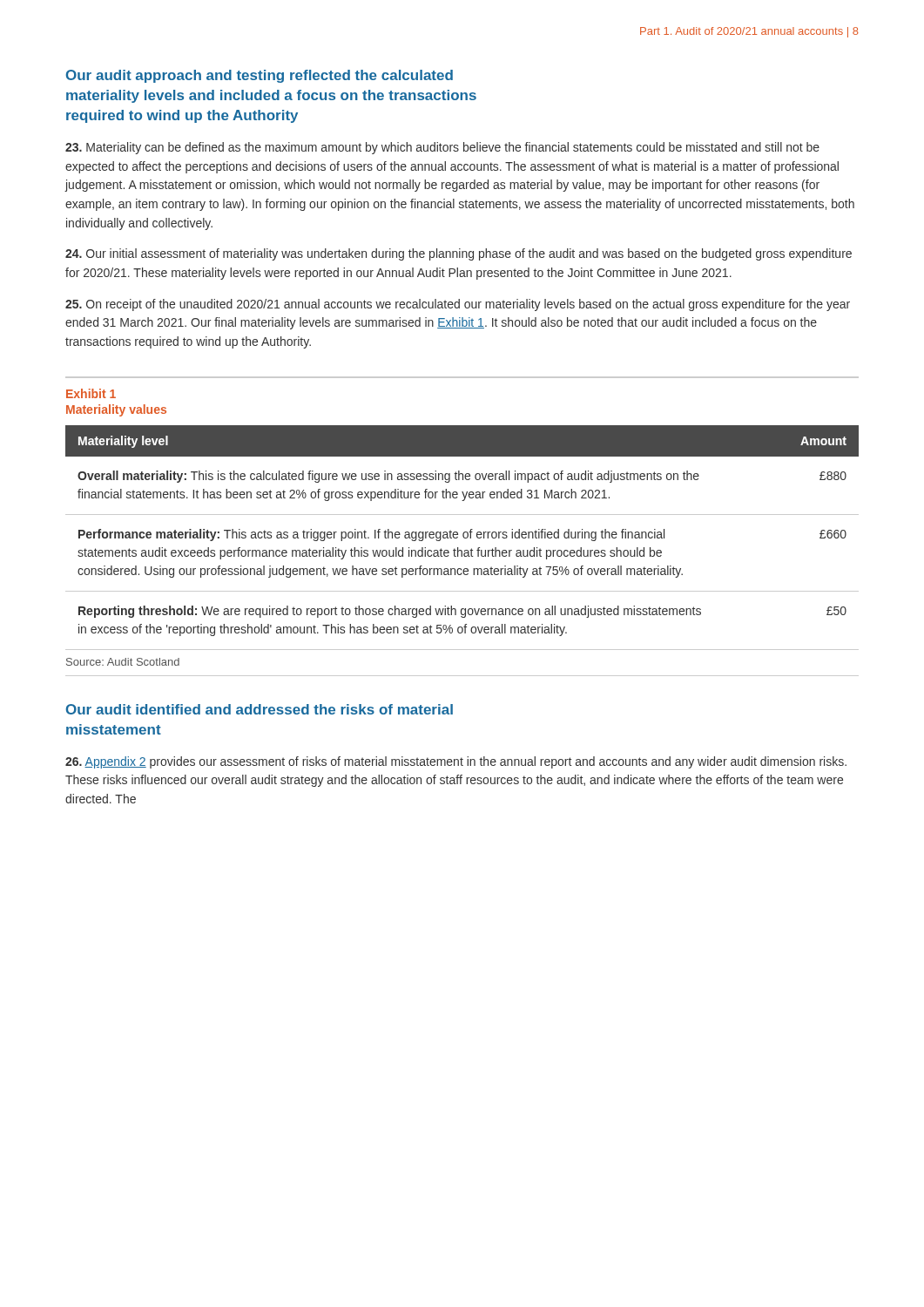Click the passage that begins "Materiality can be"

click(x=460, y=185)
